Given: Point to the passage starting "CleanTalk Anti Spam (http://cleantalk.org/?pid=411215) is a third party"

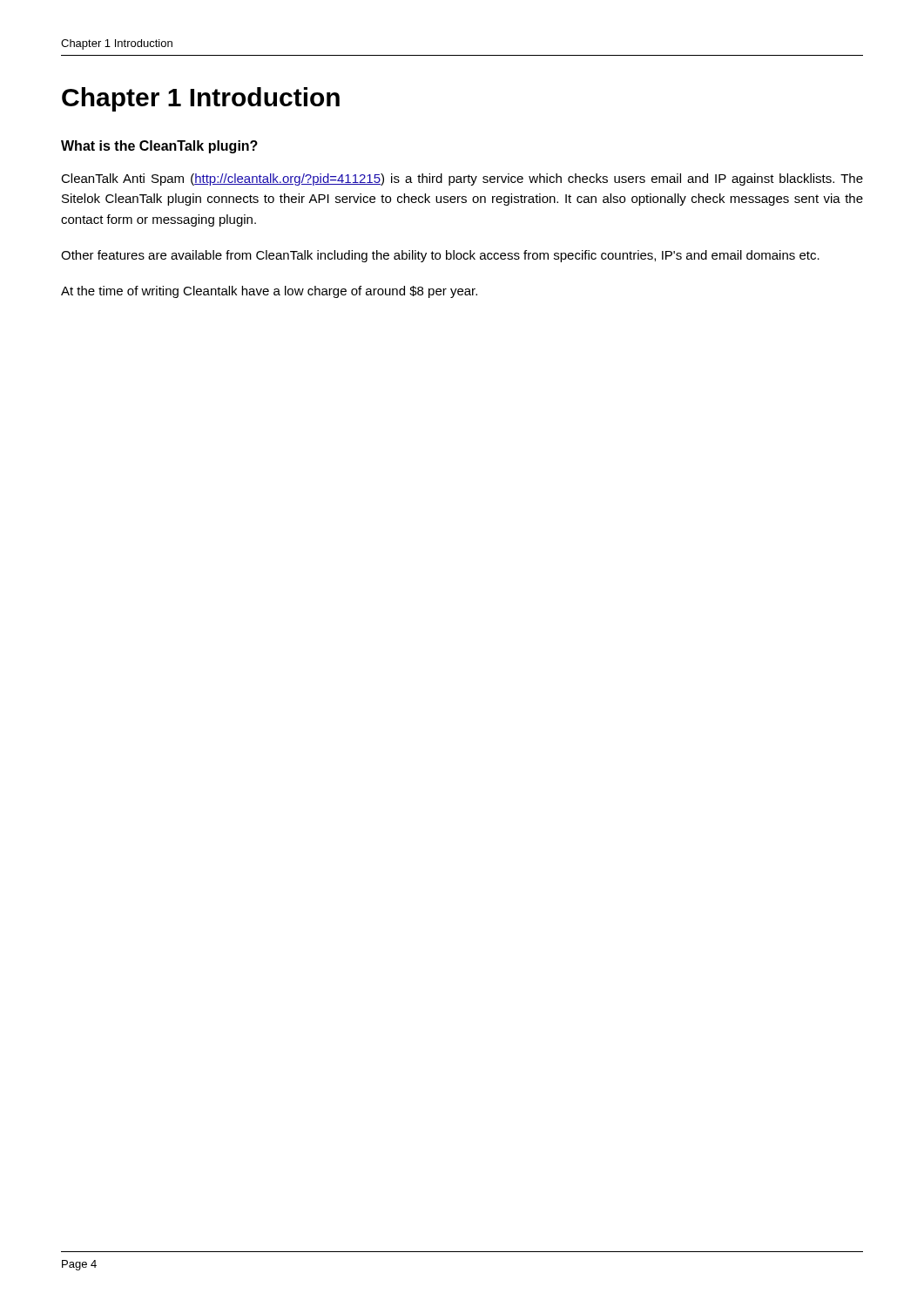Looking at the screenshot, I should 462,198.
